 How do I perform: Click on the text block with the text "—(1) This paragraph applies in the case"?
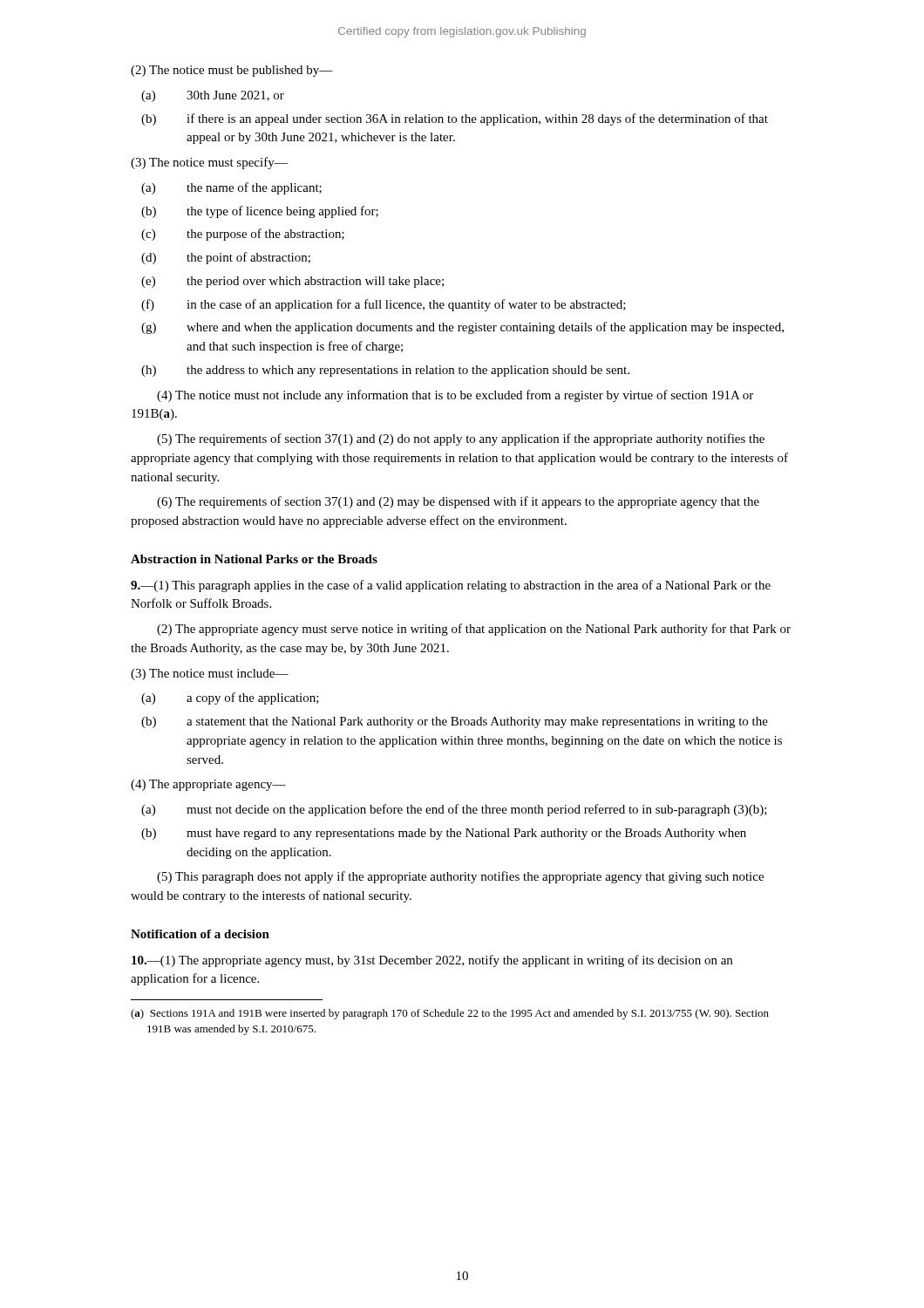(451, 594)
